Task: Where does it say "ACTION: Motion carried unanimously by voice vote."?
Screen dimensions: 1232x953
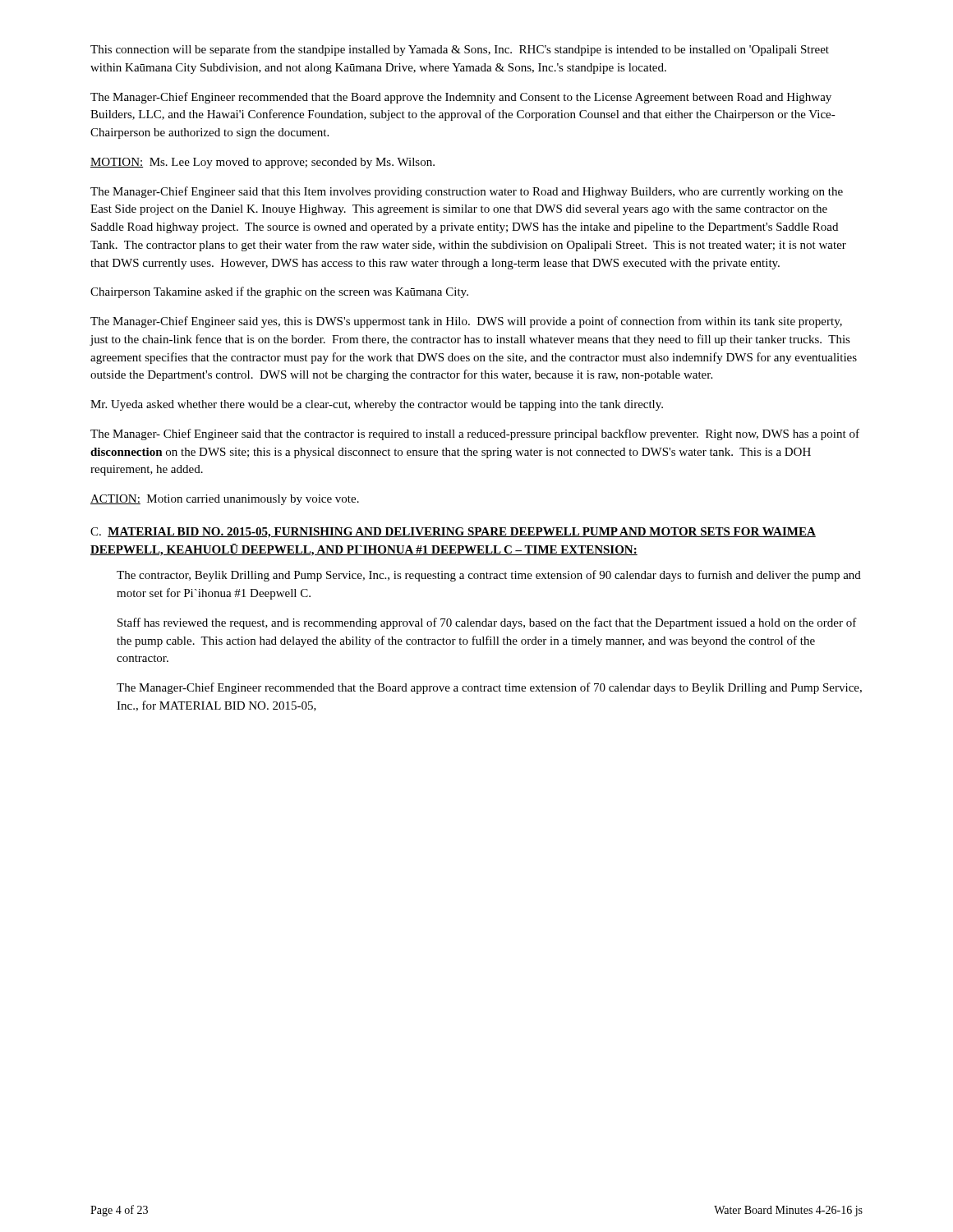Action: point(225,499)
